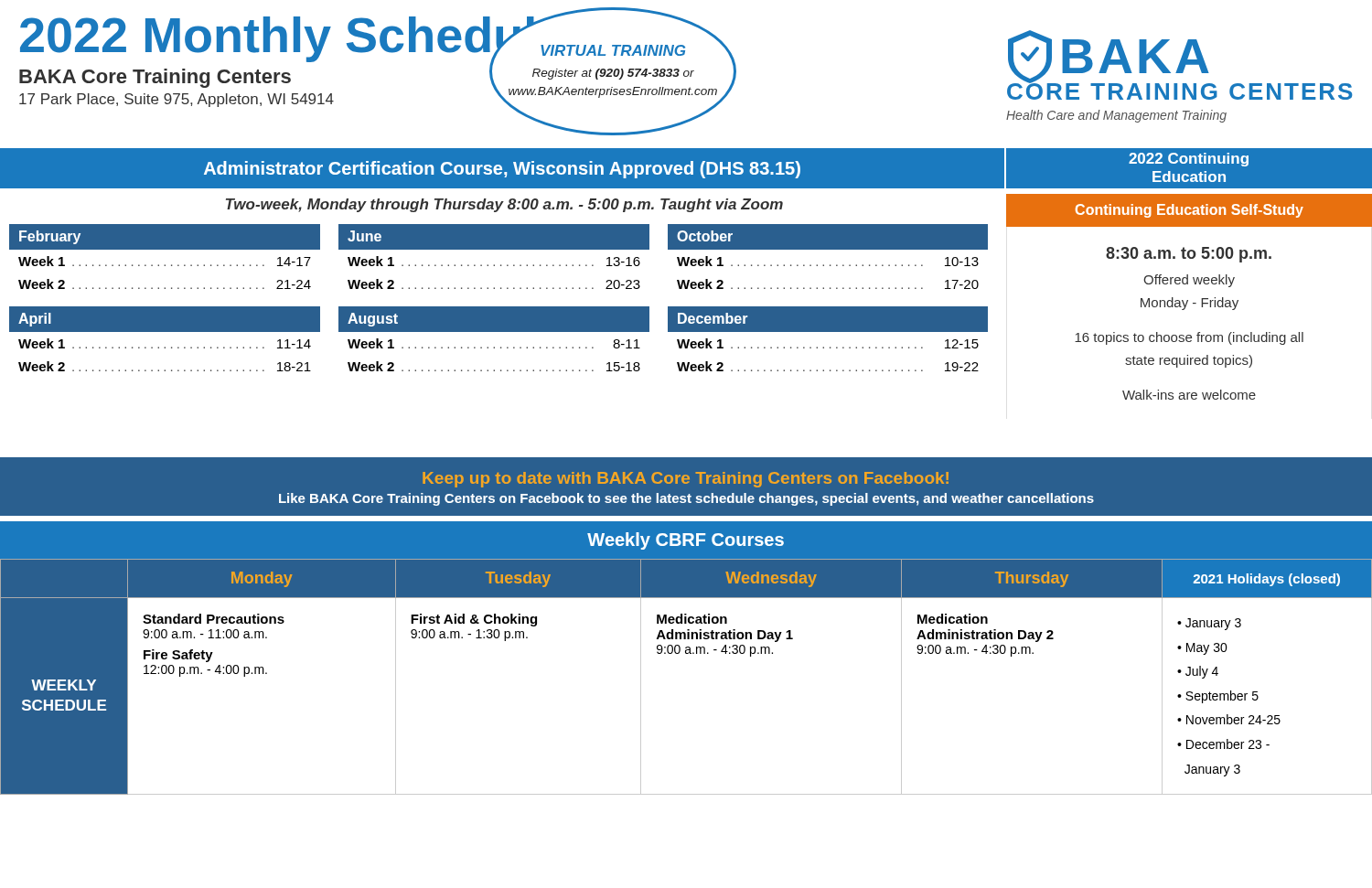Viewport: 1372px width, 888px height.
Task: Locate the table with the text "December Week 1 .............................."
Action: click(x=828, y=342)
